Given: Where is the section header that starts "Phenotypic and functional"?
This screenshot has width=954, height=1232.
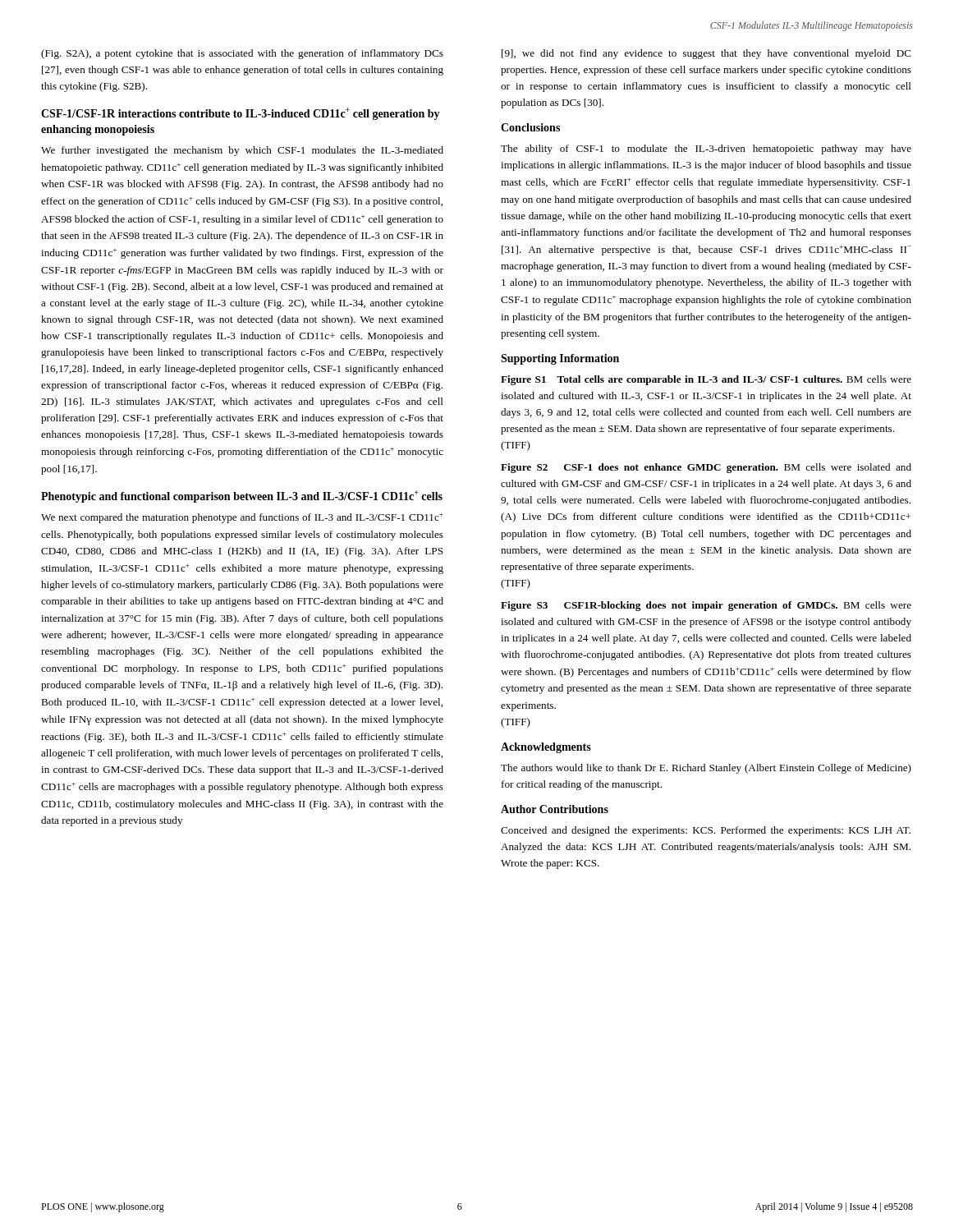Looking at the screenshot, I should tap(242, 495).
